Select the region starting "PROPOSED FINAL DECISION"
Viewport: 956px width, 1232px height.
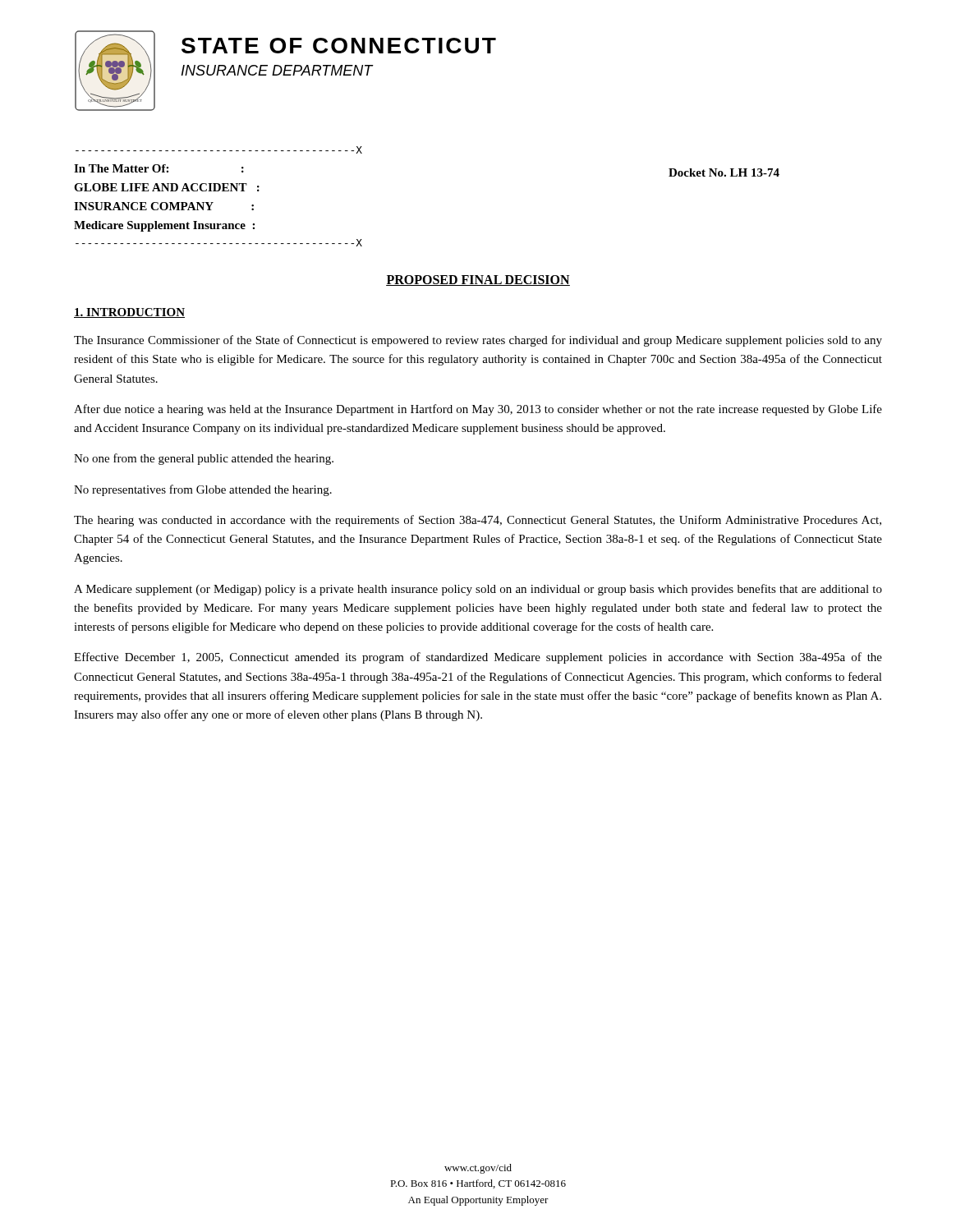click(478, 280)
